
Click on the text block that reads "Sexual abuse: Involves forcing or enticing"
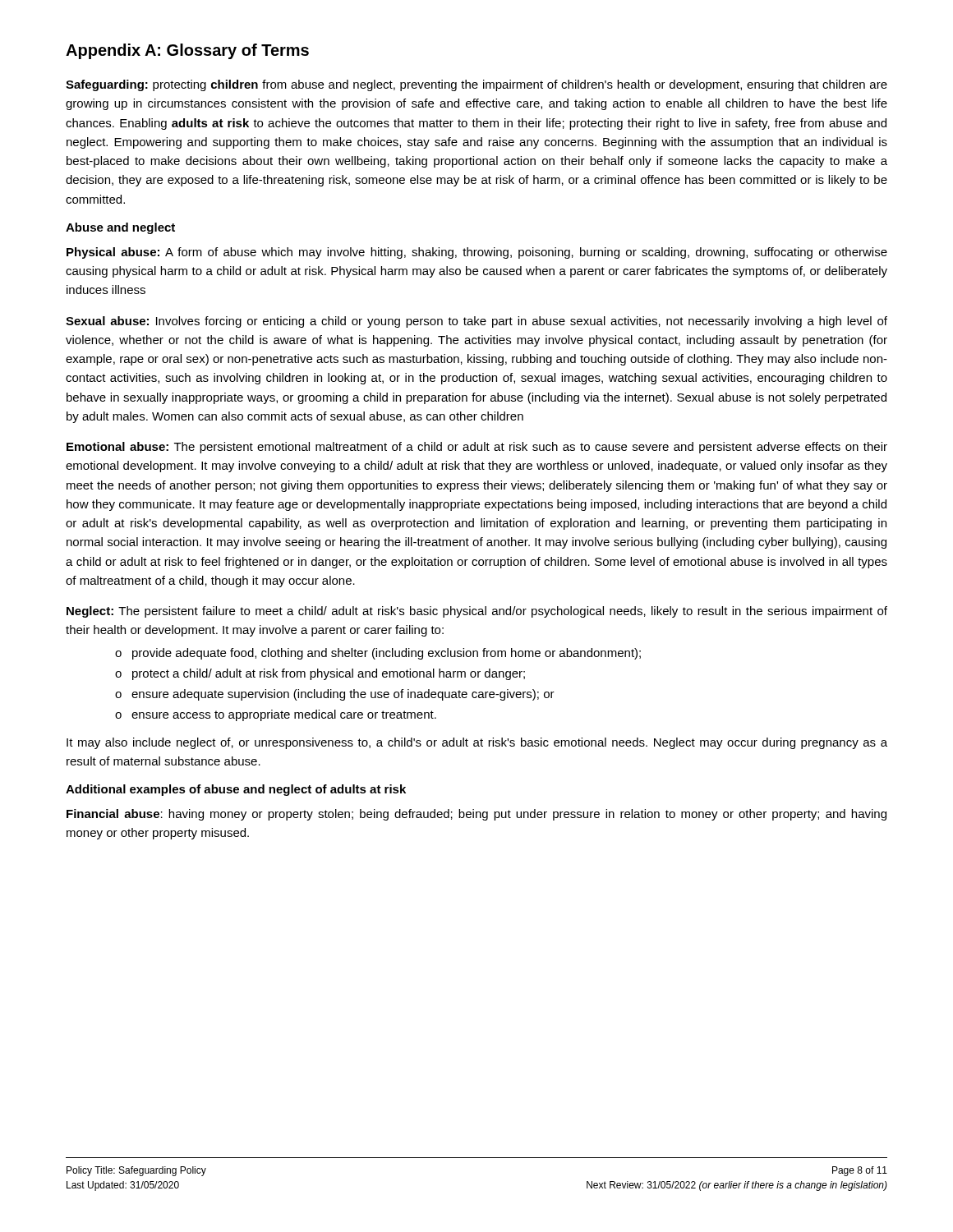(476, 368)
